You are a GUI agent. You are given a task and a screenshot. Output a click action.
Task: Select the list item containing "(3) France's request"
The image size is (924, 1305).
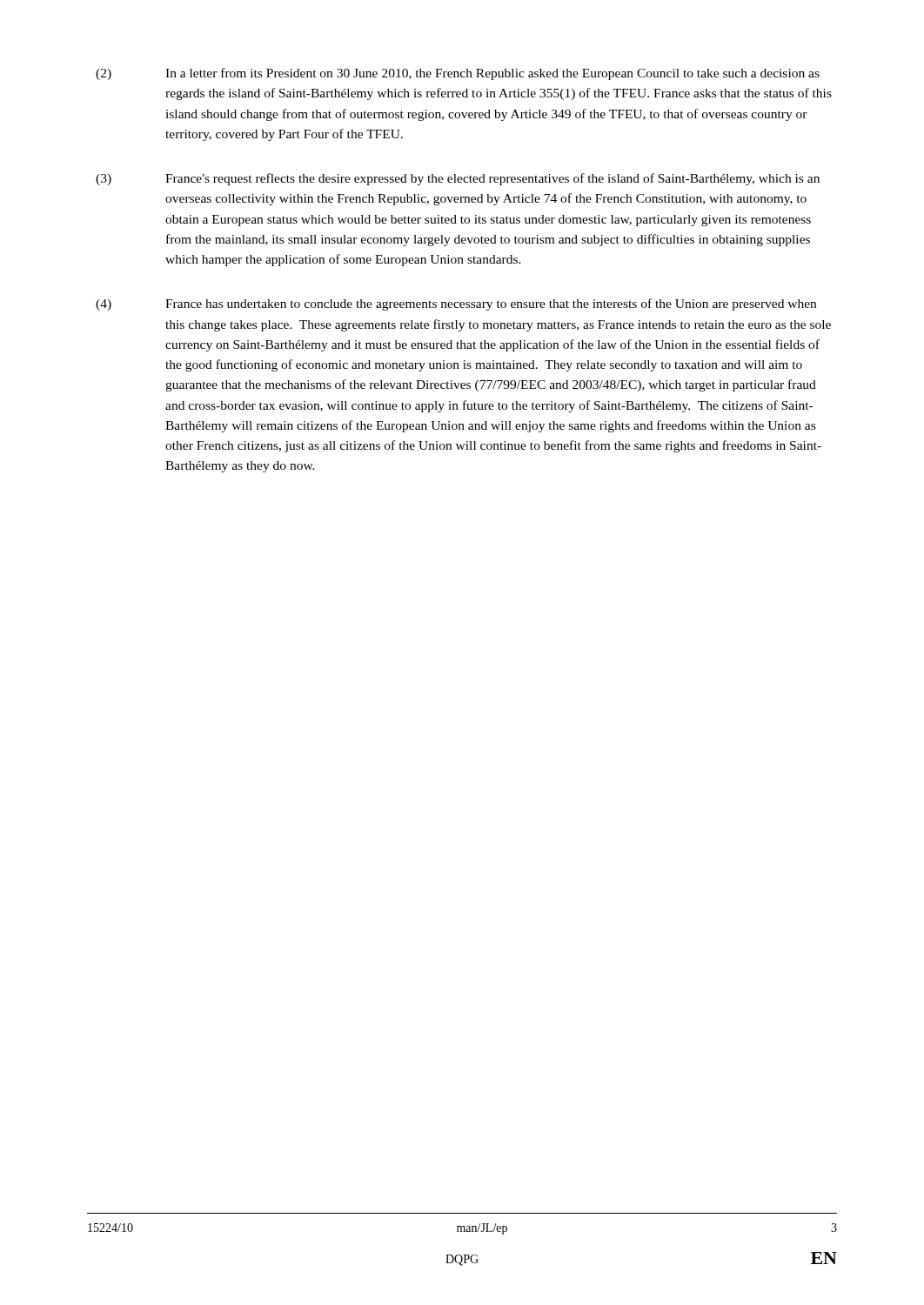tap(466, 219)
